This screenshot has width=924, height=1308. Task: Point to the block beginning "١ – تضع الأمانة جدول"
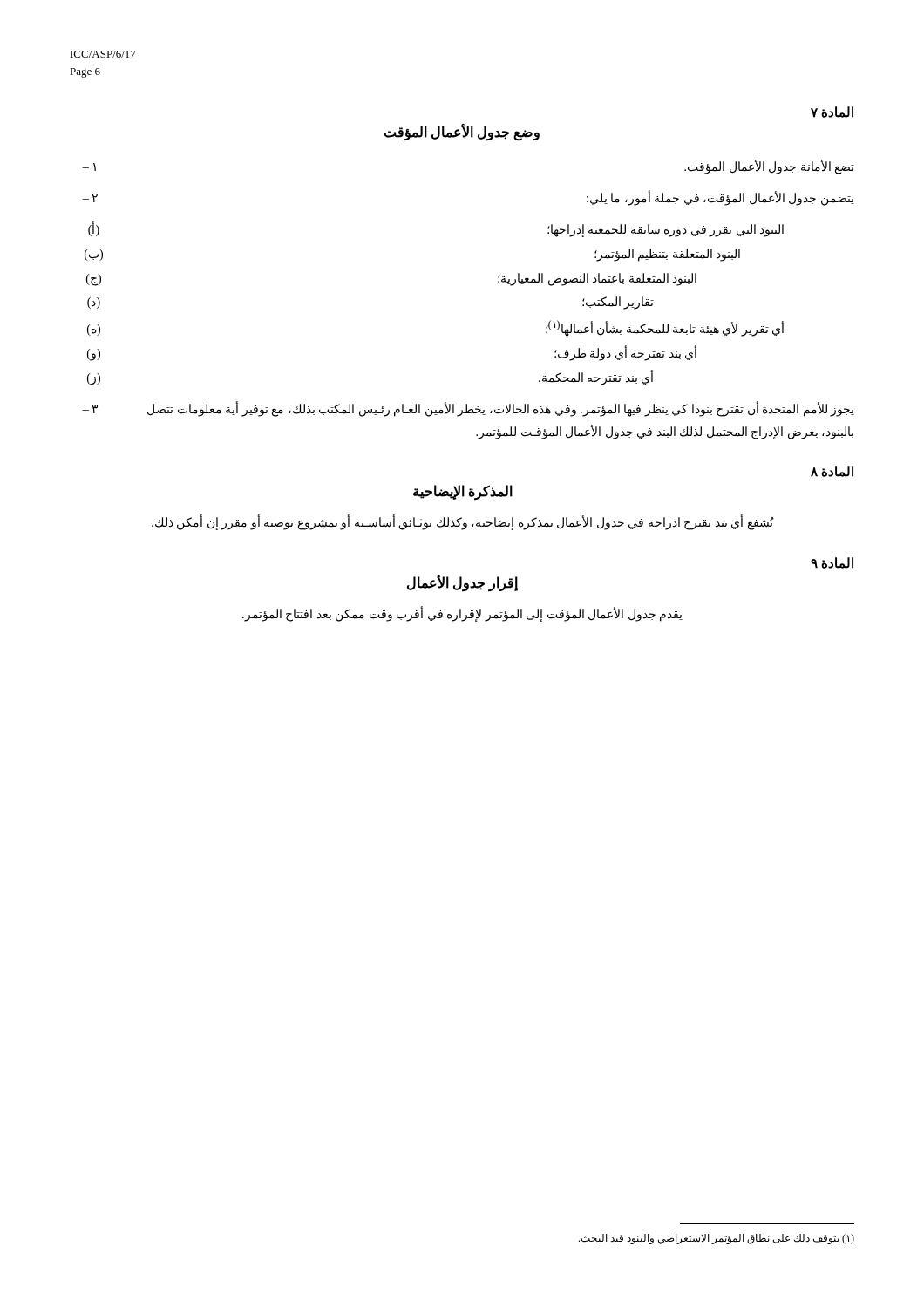click(x=763, y=167)
